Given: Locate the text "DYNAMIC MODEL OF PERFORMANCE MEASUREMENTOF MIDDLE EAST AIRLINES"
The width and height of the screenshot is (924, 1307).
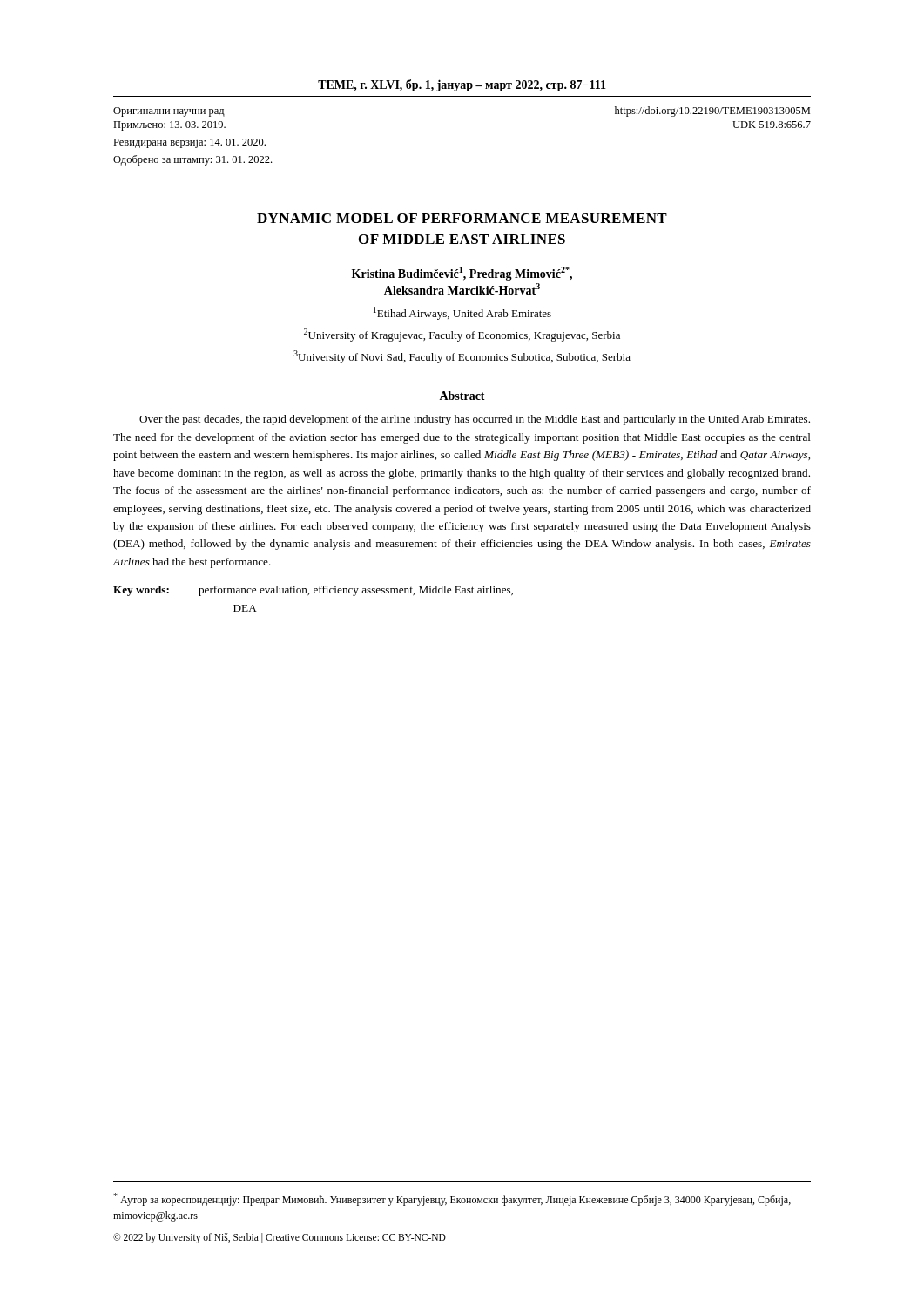Looking at the screenshot, I should click(x=462, y=229).
